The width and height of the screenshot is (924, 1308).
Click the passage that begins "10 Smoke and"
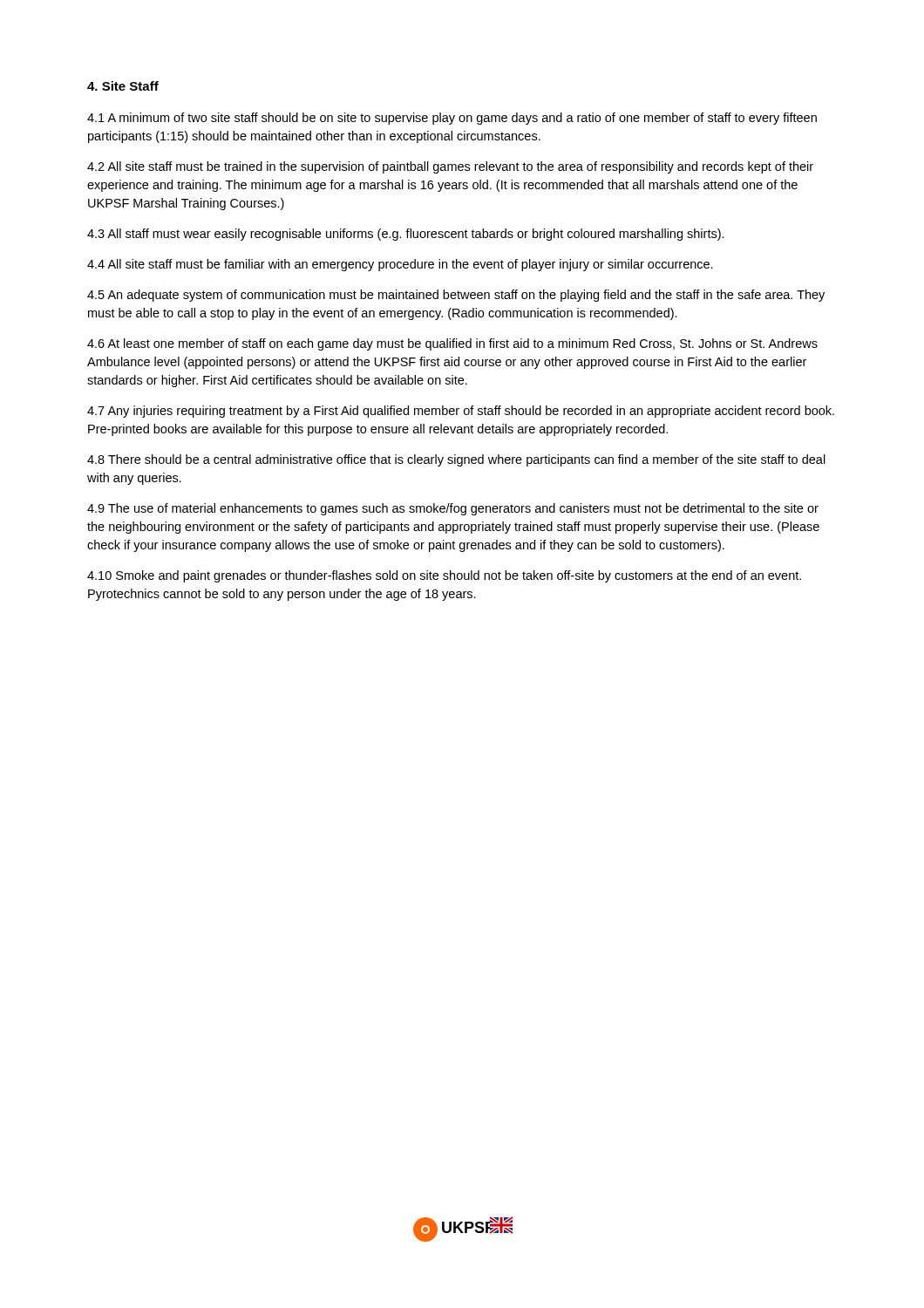pos(445,585)
